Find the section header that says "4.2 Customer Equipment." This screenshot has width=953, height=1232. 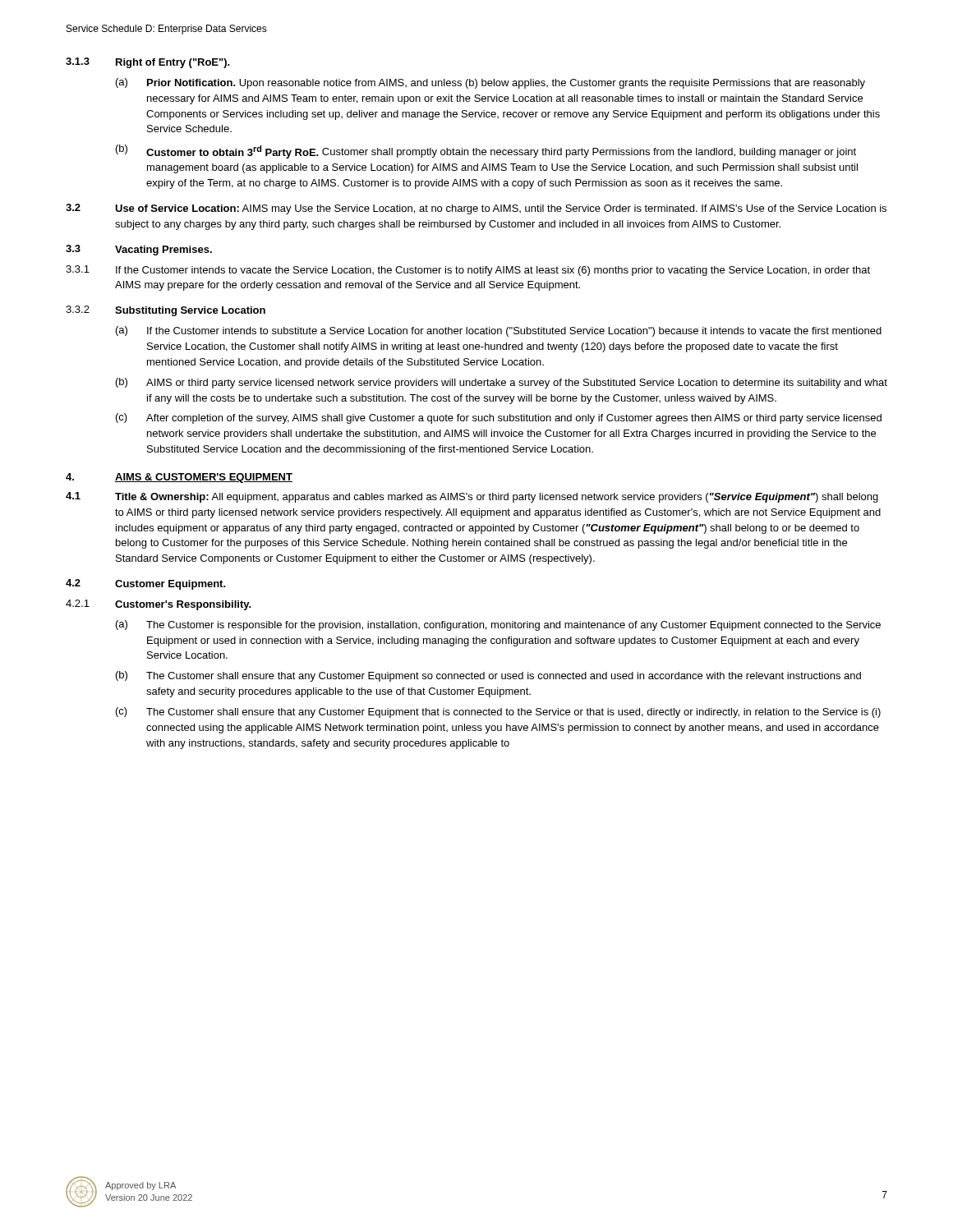(146, 584)
